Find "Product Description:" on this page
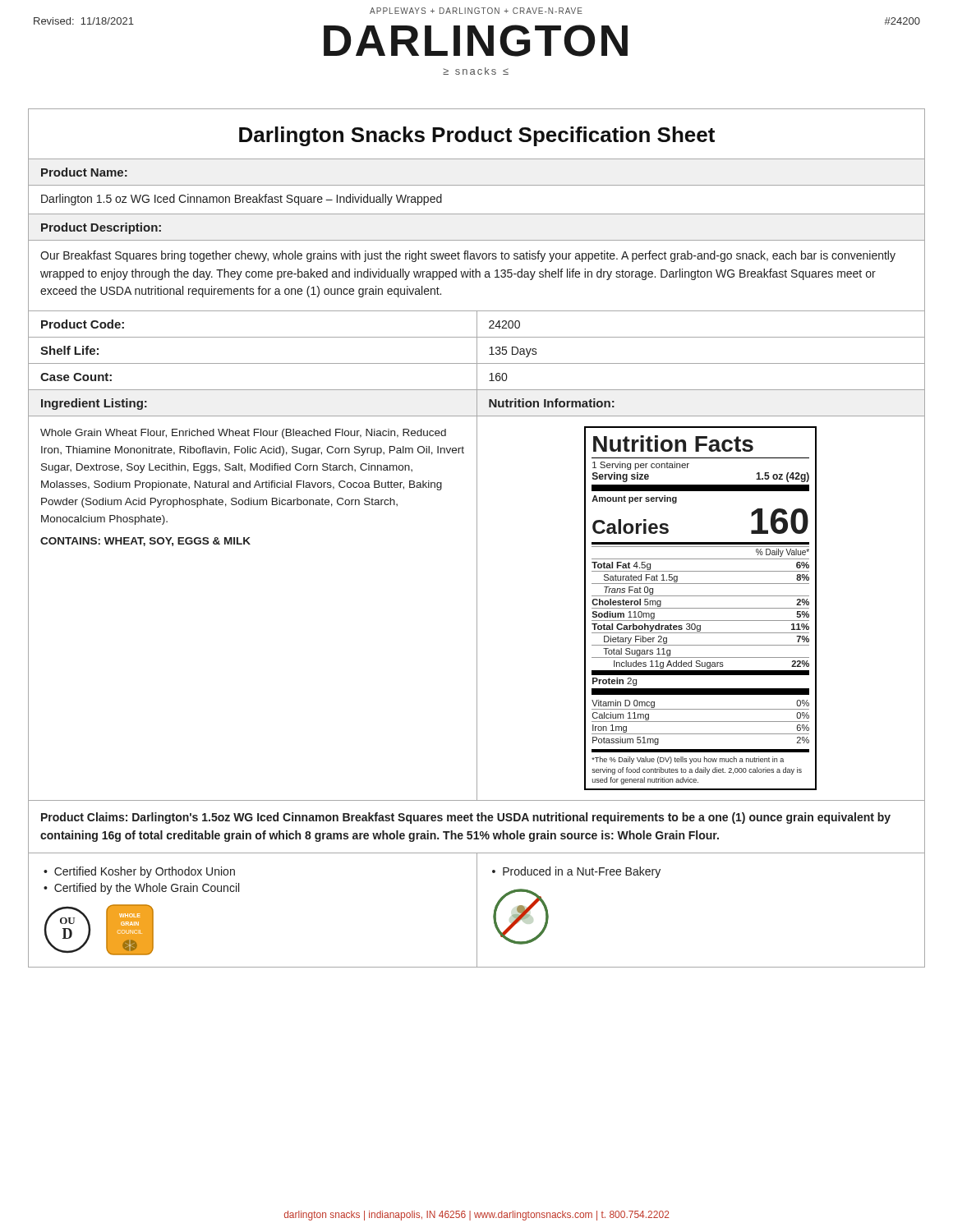 [x=101, y=227]
